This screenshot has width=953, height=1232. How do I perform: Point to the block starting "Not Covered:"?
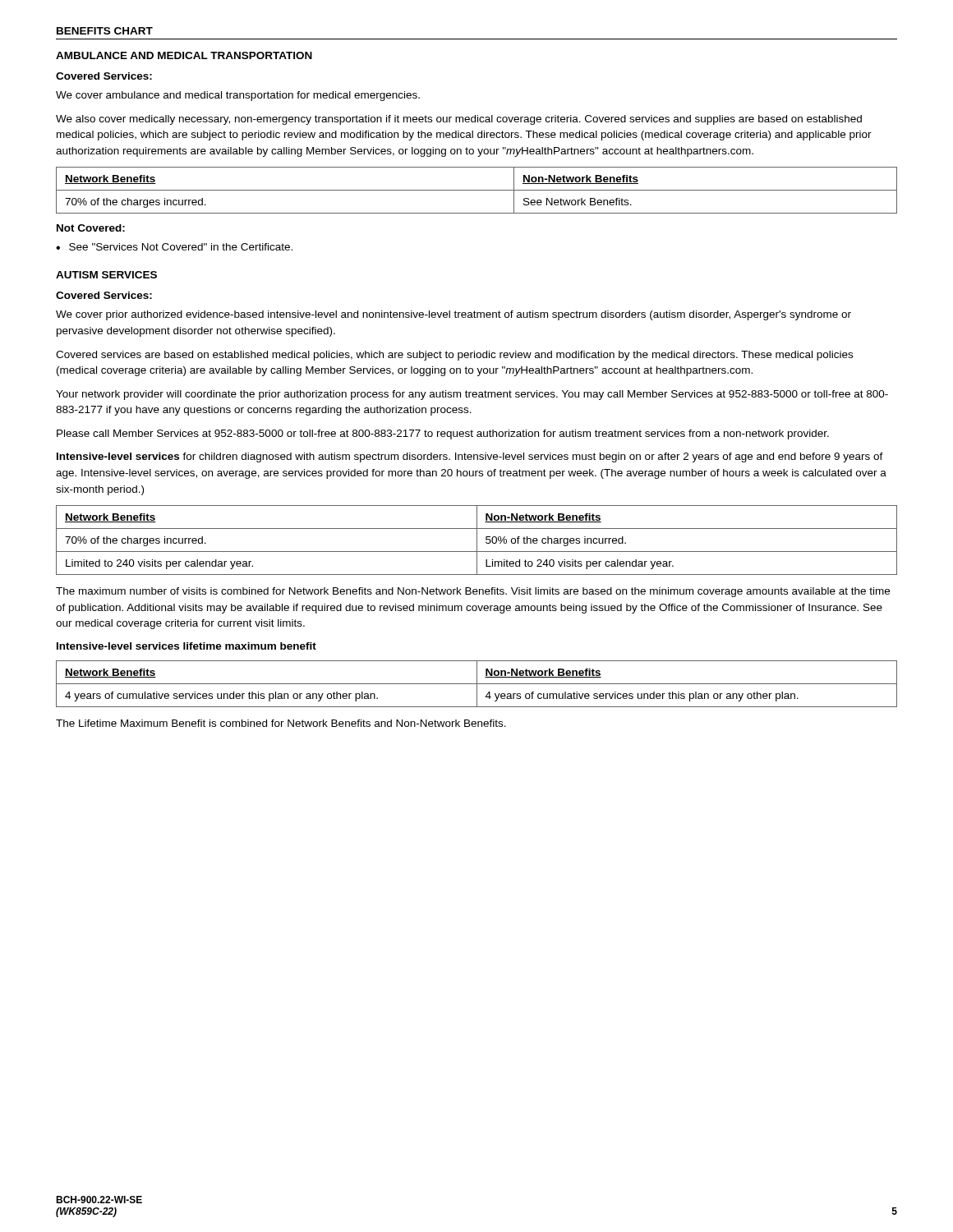[91, 228]
